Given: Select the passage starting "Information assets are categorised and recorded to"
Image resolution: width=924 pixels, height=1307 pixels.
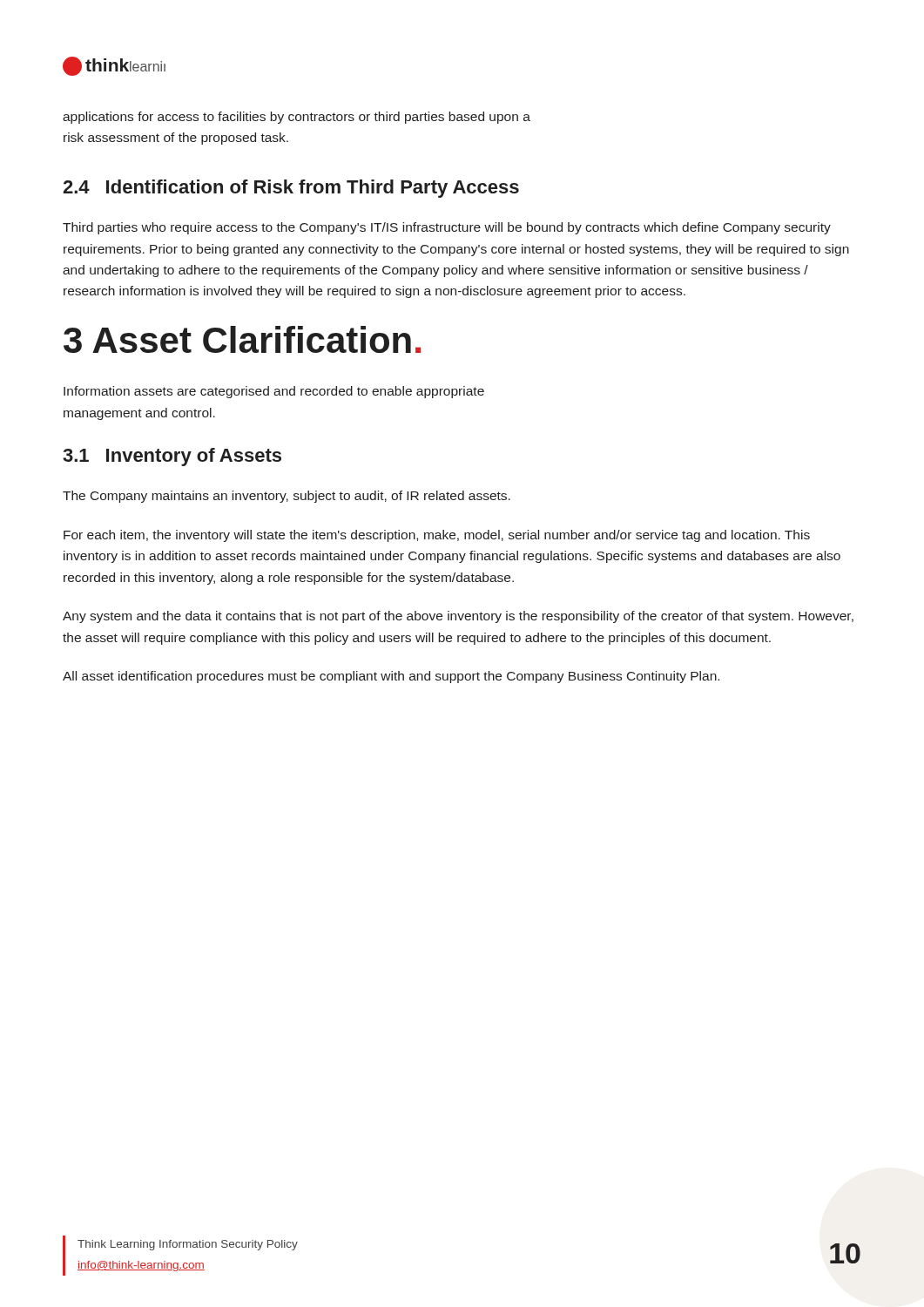Looking at the screenshot, I should coord(274,402).
